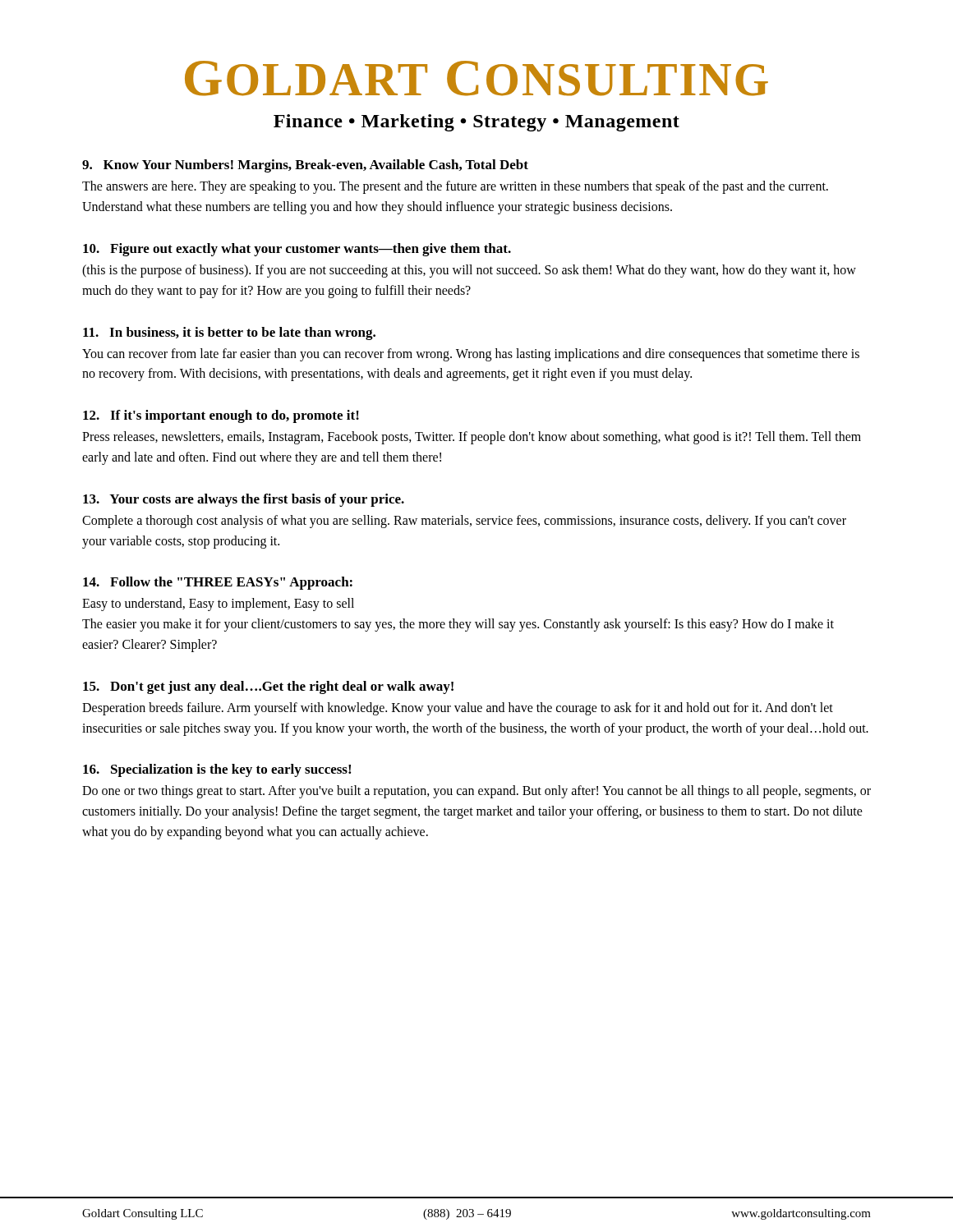
Task: Click on the section header that reads "14. Follow the "THREE EASYs" Approach:"
Action: coord(218,582)
